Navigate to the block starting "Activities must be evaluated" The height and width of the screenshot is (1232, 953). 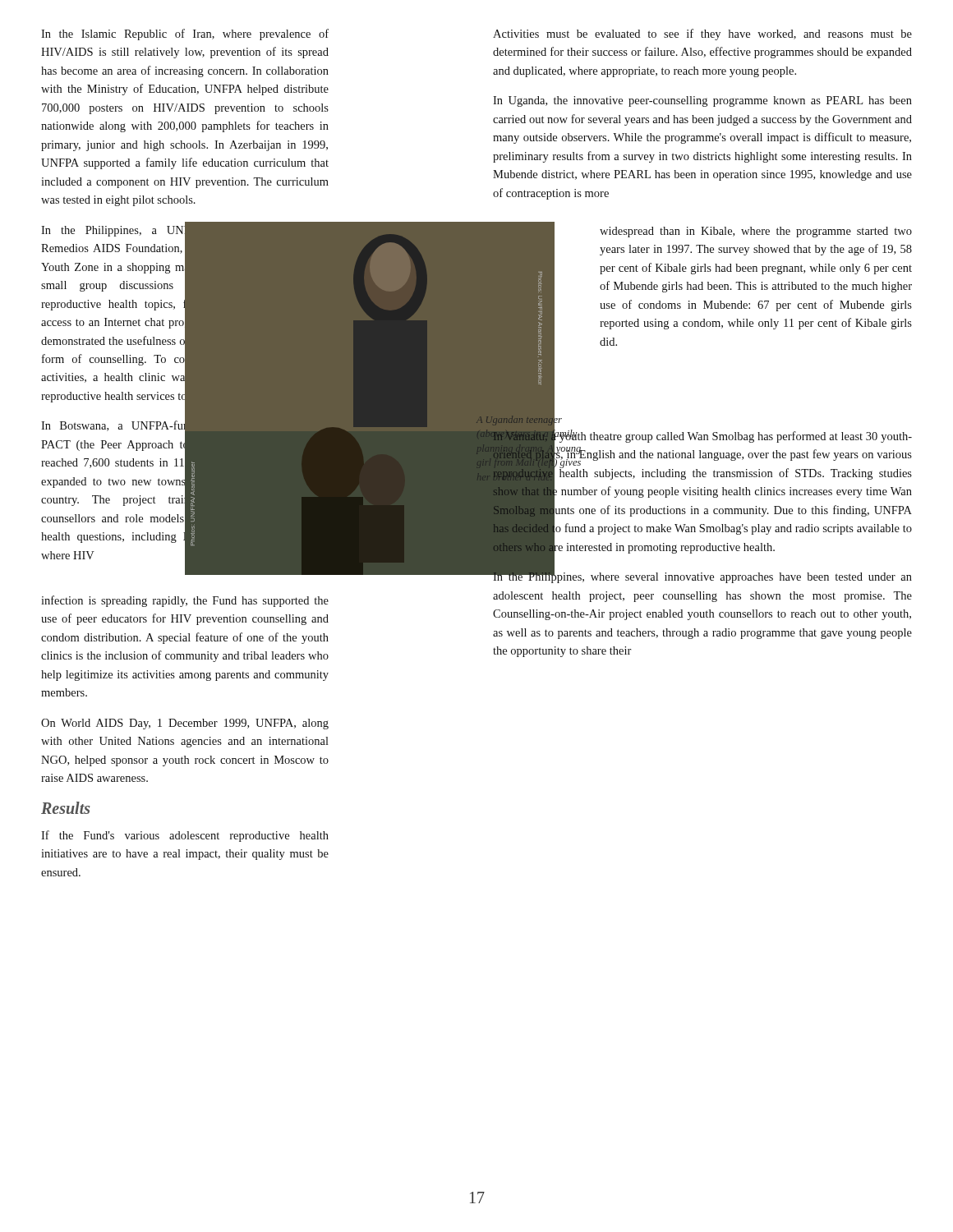click(x=702, y=52)
